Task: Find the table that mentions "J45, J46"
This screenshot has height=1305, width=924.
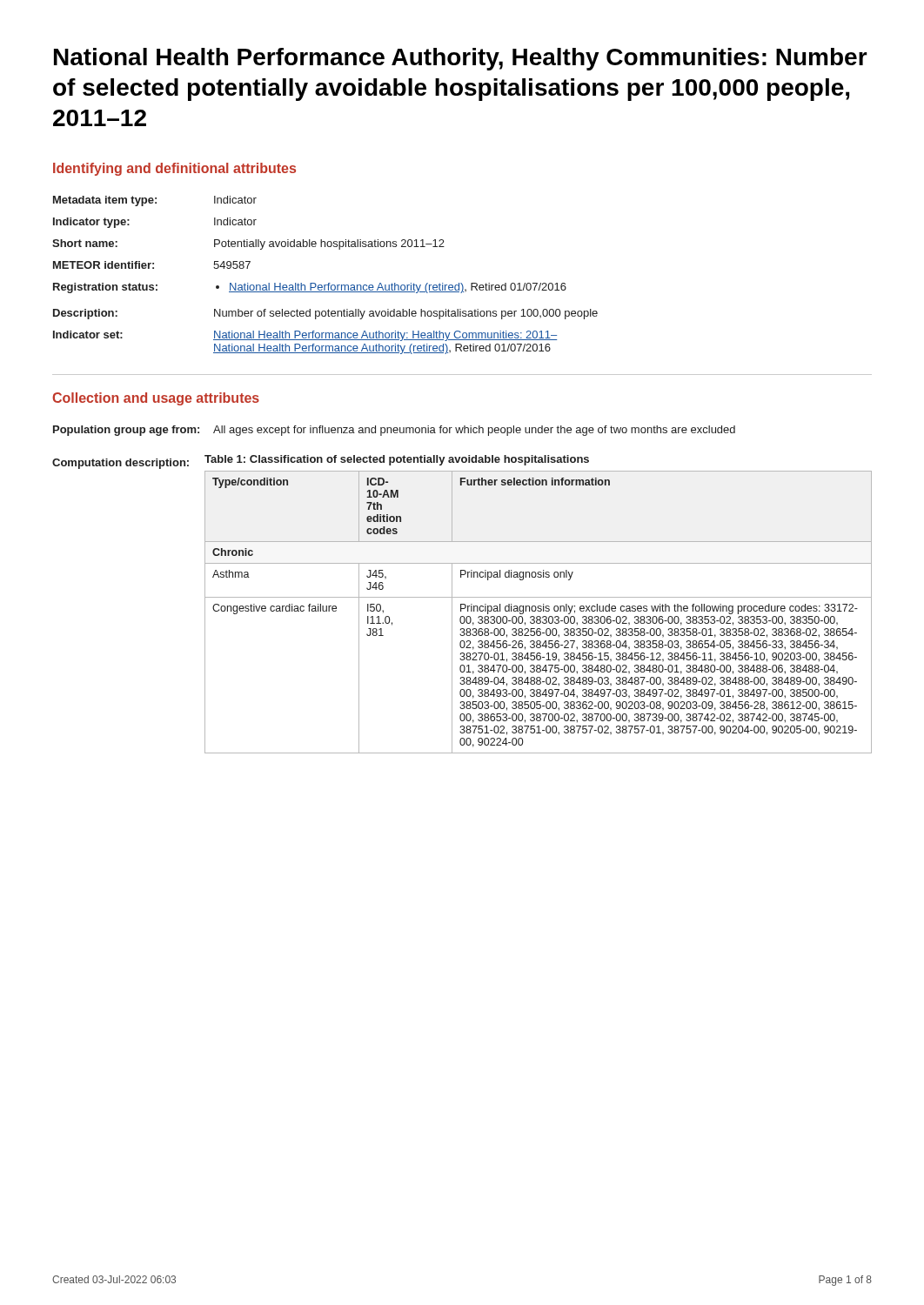Action: [x=538, y=612]
